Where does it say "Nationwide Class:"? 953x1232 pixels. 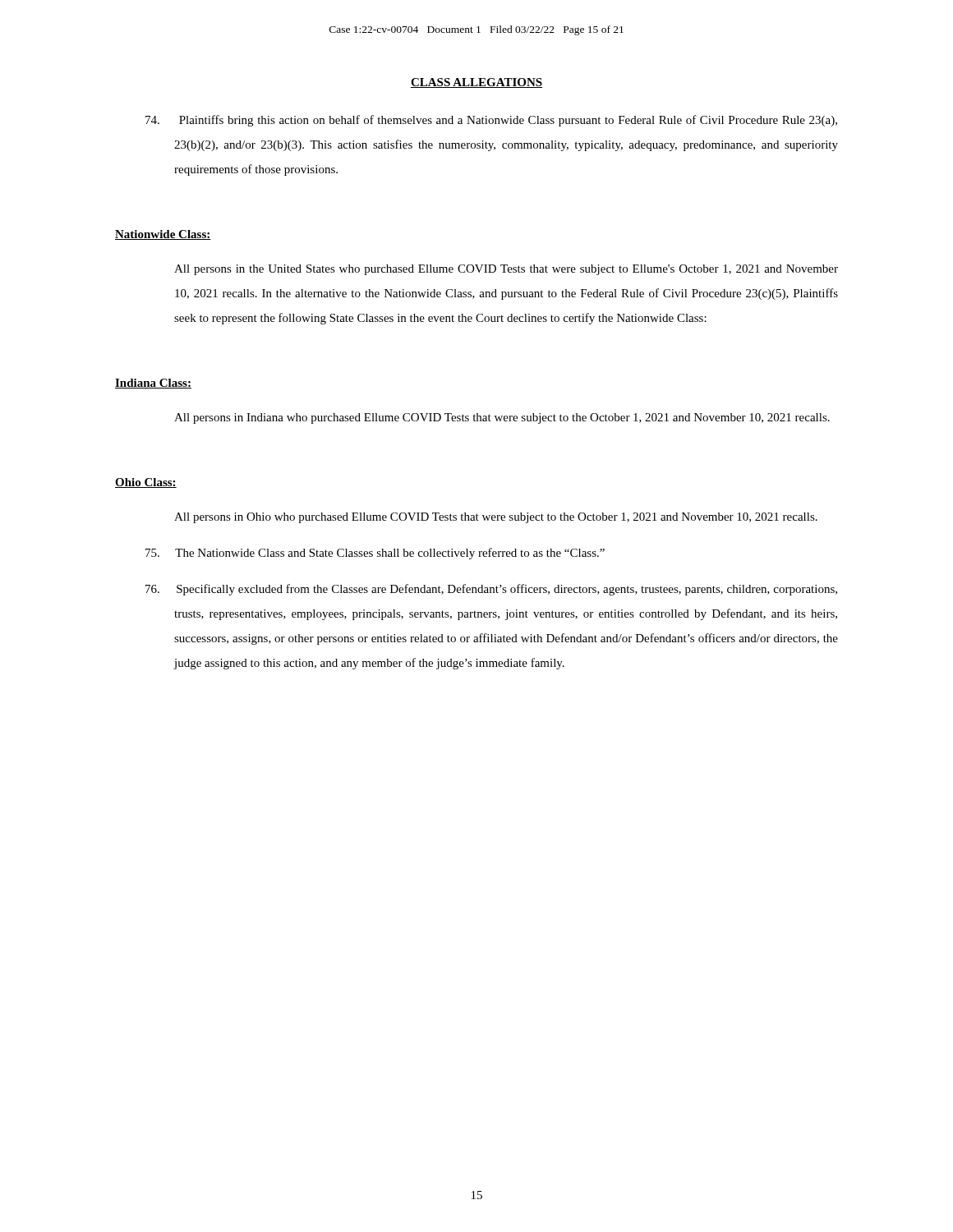pyautogui.click(x=163, y=234)
